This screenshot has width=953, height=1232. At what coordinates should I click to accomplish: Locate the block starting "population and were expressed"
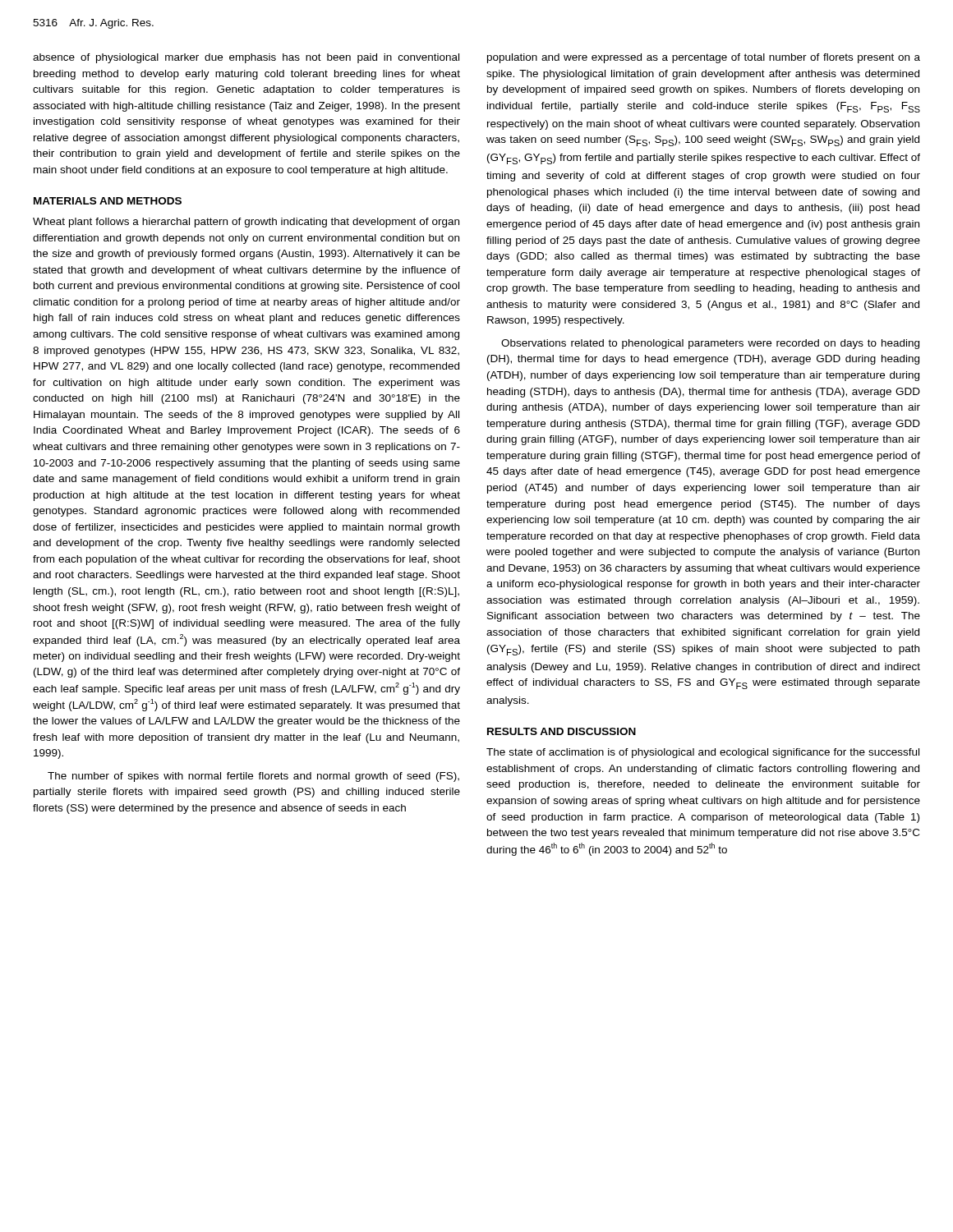coord(703,379)
